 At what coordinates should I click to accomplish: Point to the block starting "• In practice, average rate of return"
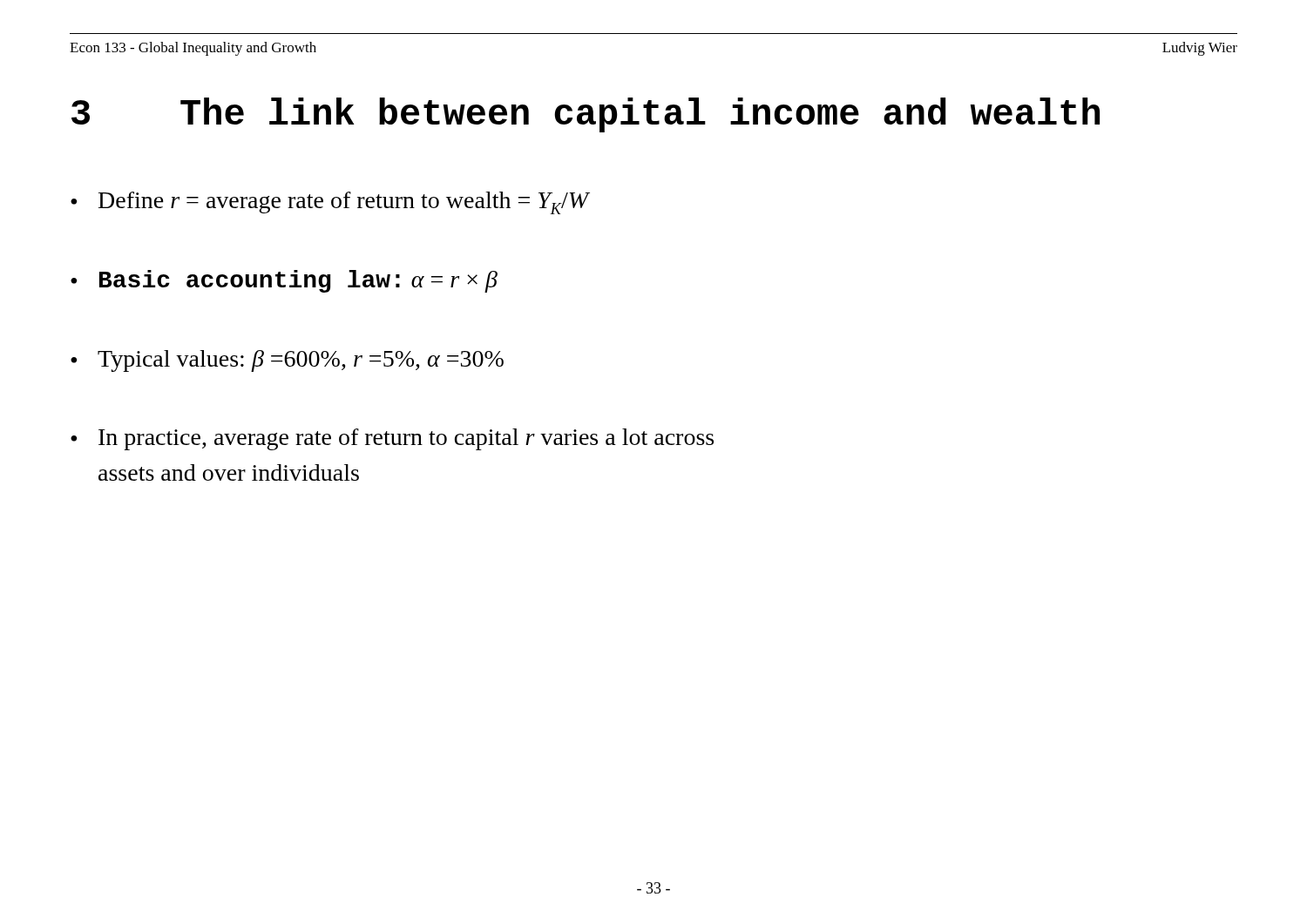point(654,455)
